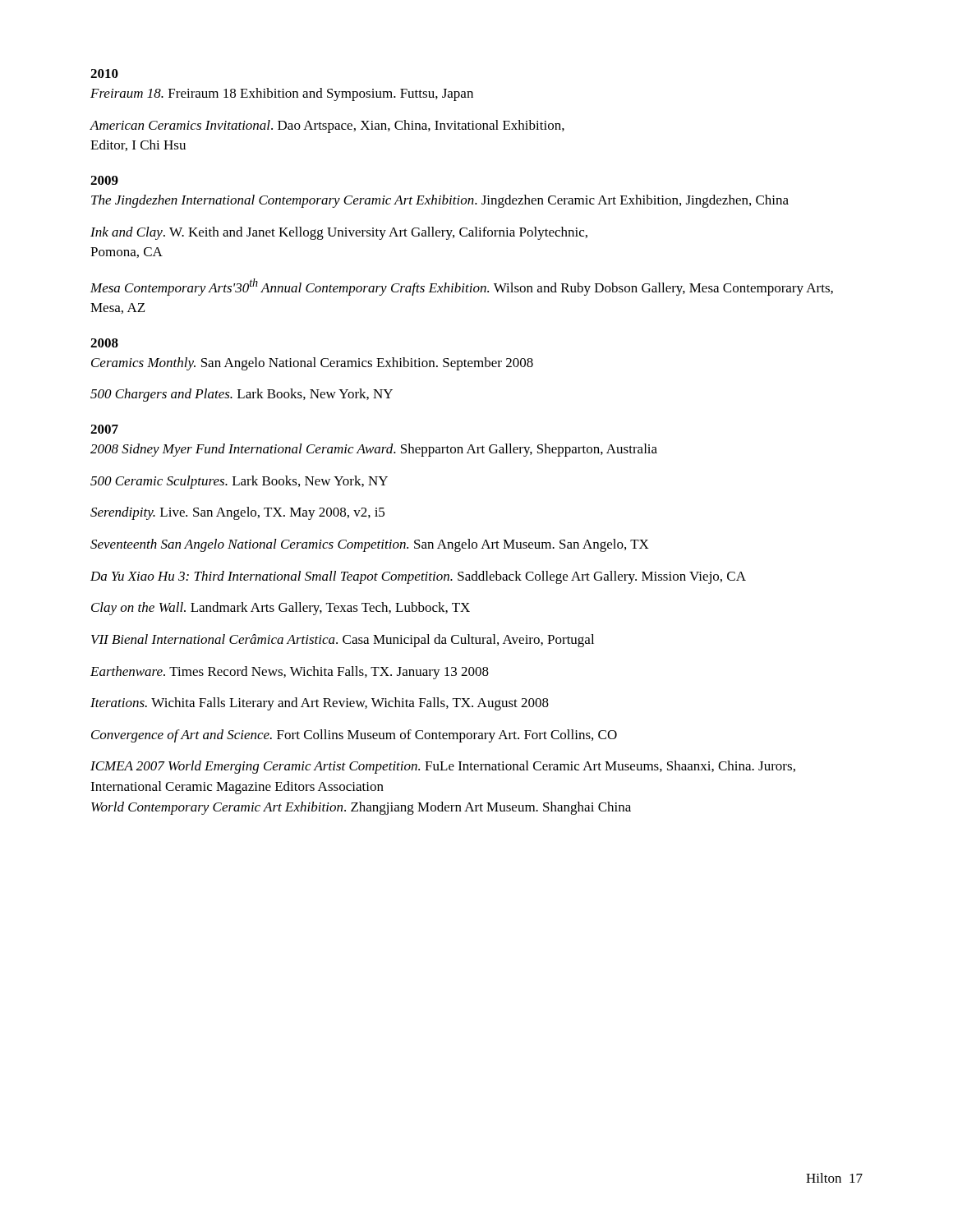Screen dimensions: 1232x953
Task: Find the list item with the text "Earthenware. Times Record News, Wichita Falls, TX. January"
Action: point(290,671)
